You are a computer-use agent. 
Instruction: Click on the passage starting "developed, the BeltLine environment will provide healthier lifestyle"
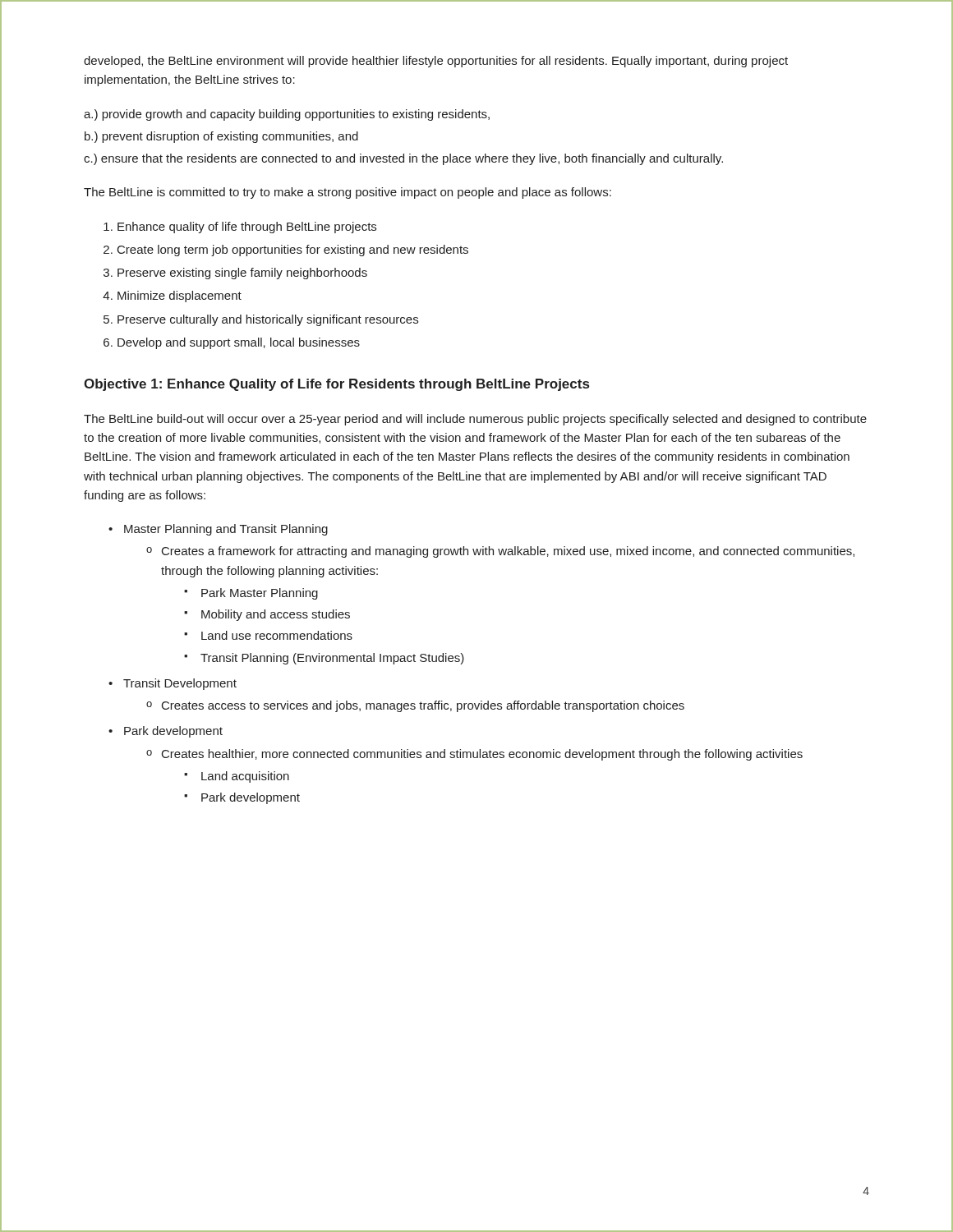[436, 70]
